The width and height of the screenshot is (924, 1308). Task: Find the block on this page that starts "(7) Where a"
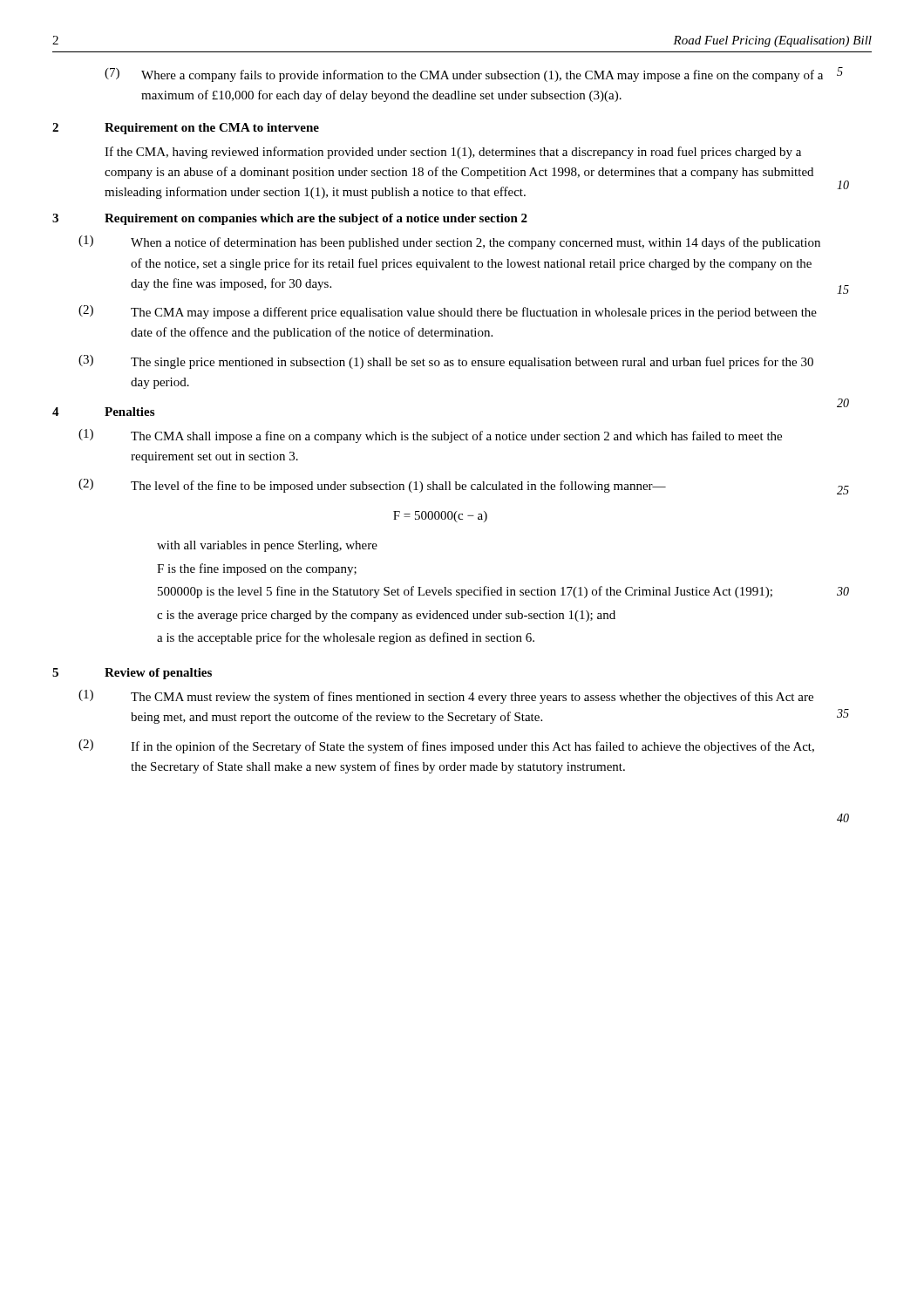[x=466, y=86]
